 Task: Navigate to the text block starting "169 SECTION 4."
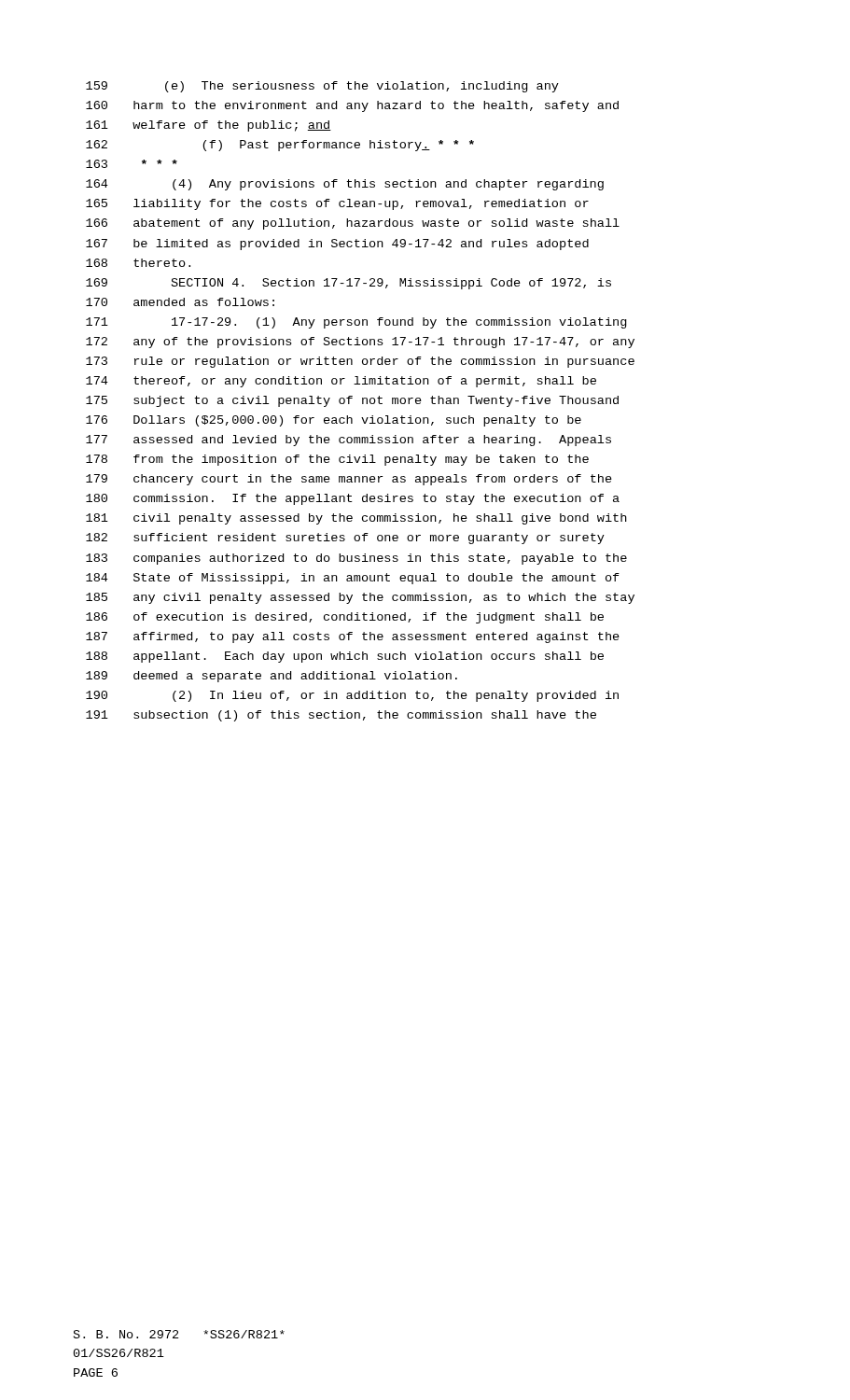click(x=342, y=283)
